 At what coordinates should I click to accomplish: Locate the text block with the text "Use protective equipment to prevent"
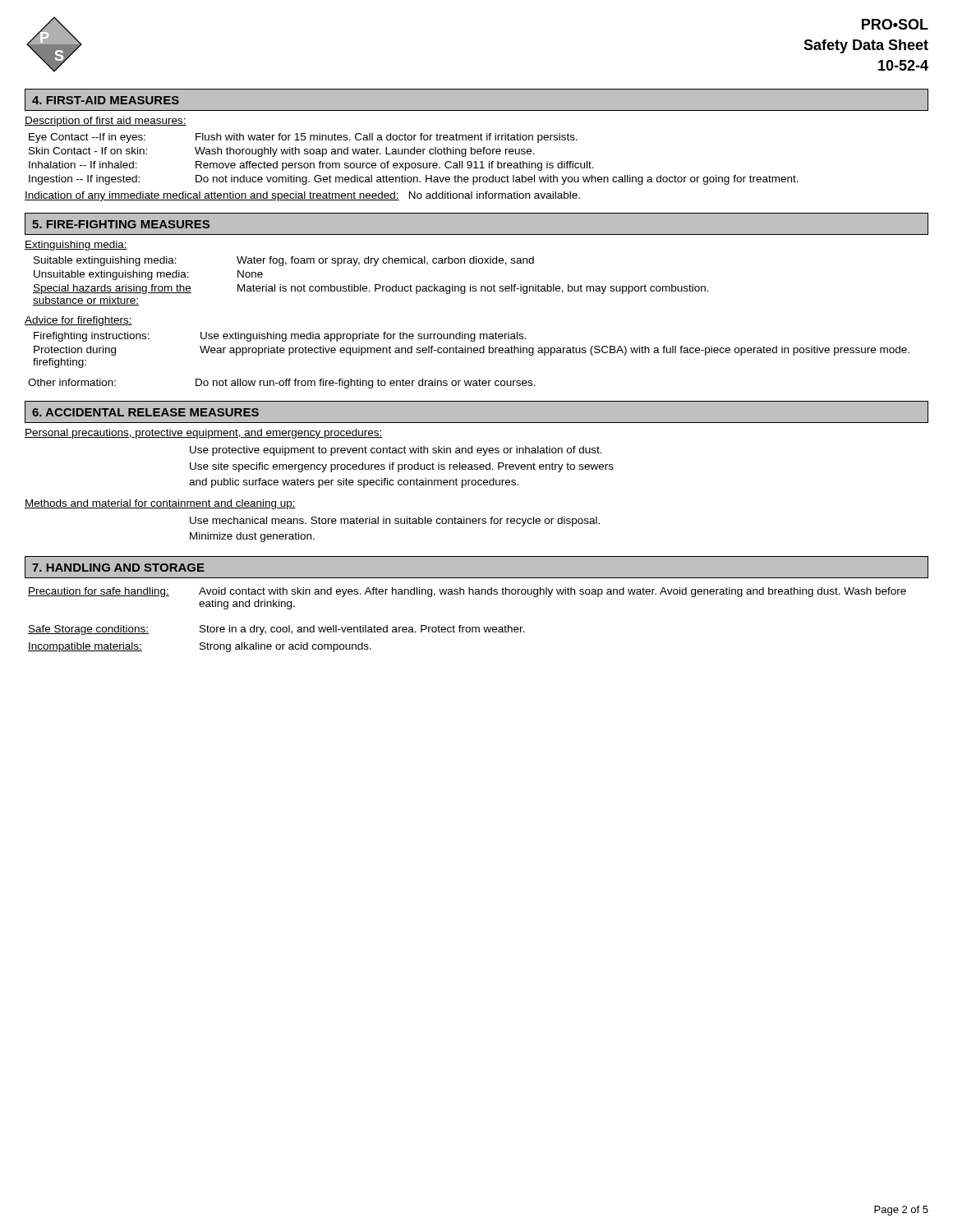coord(401,466)
